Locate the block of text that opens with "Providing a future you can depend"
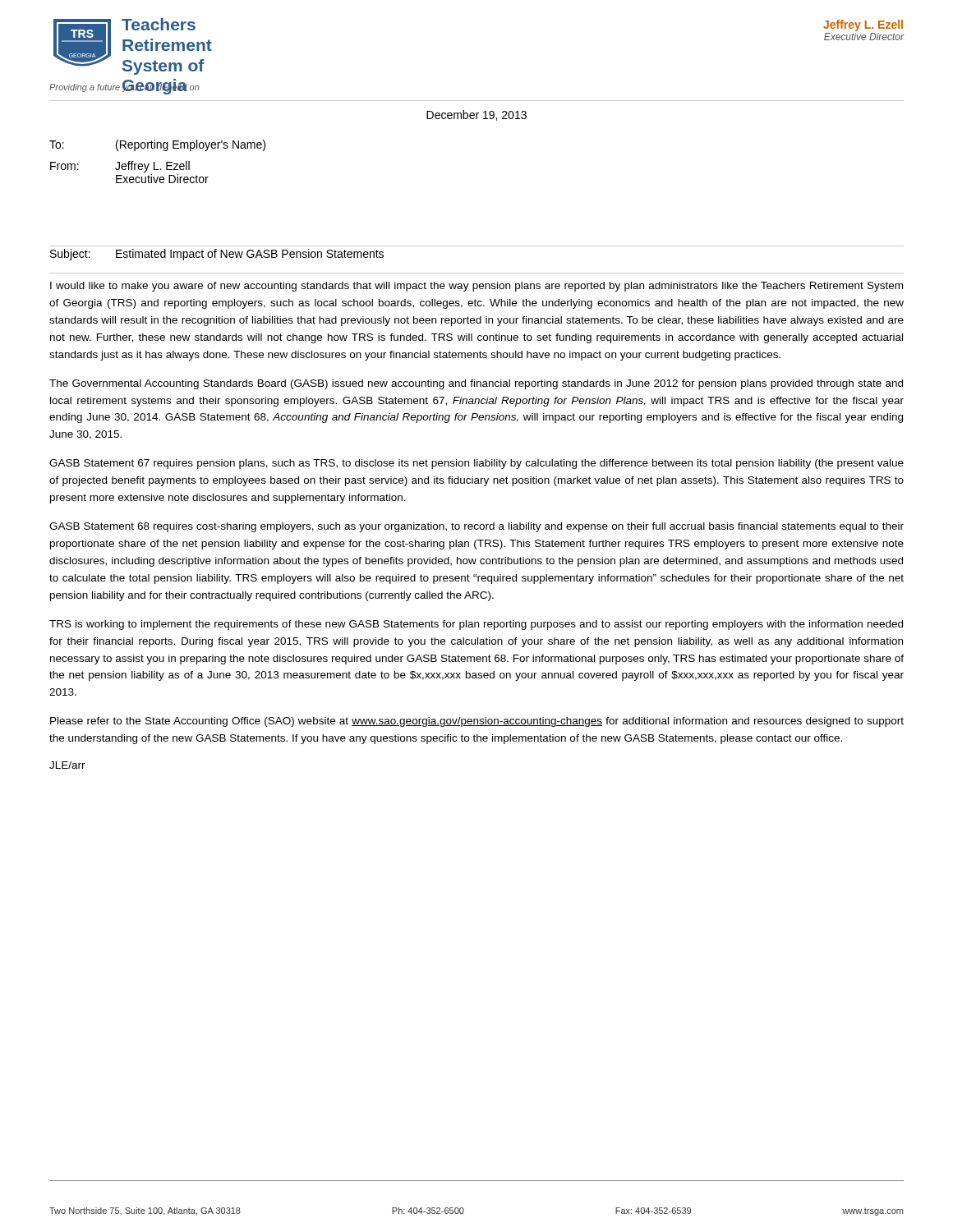The image size is (953, 1232). pos(124,87)
